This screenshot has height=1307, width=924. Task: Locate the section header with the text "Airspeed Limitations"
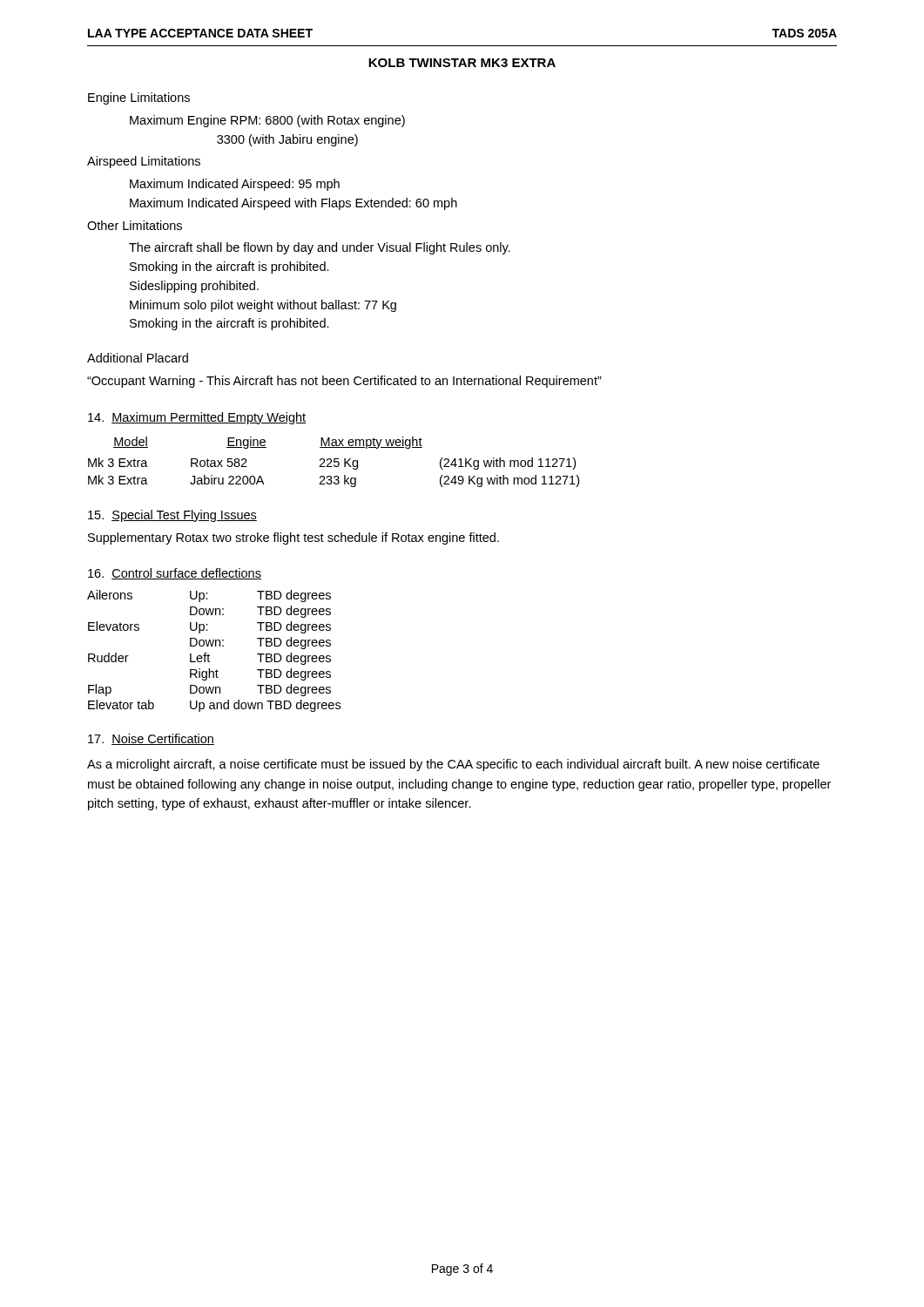pos(144,161)
